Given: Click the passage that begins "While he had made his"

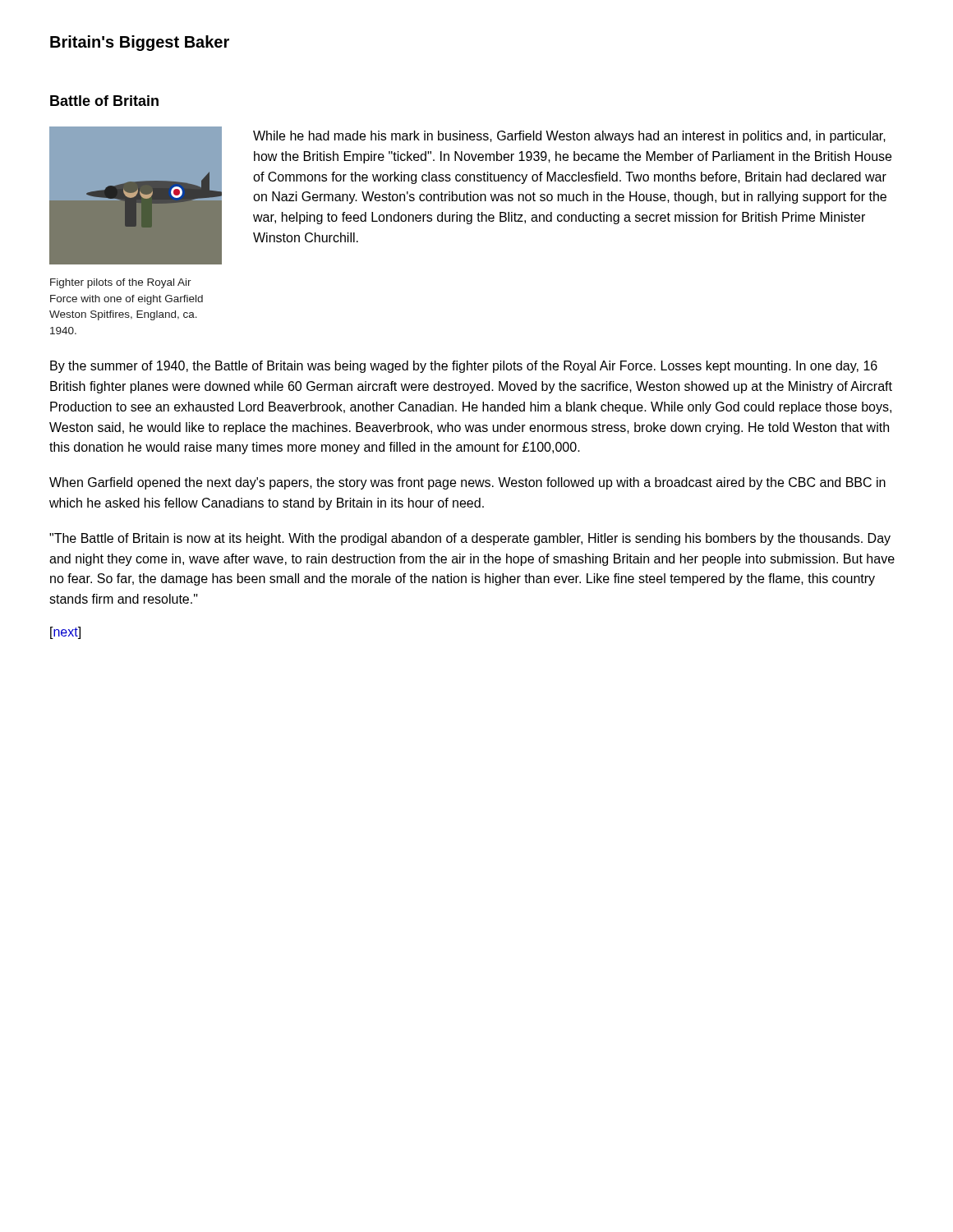Looking at the screenshot, I should (573, 187).
